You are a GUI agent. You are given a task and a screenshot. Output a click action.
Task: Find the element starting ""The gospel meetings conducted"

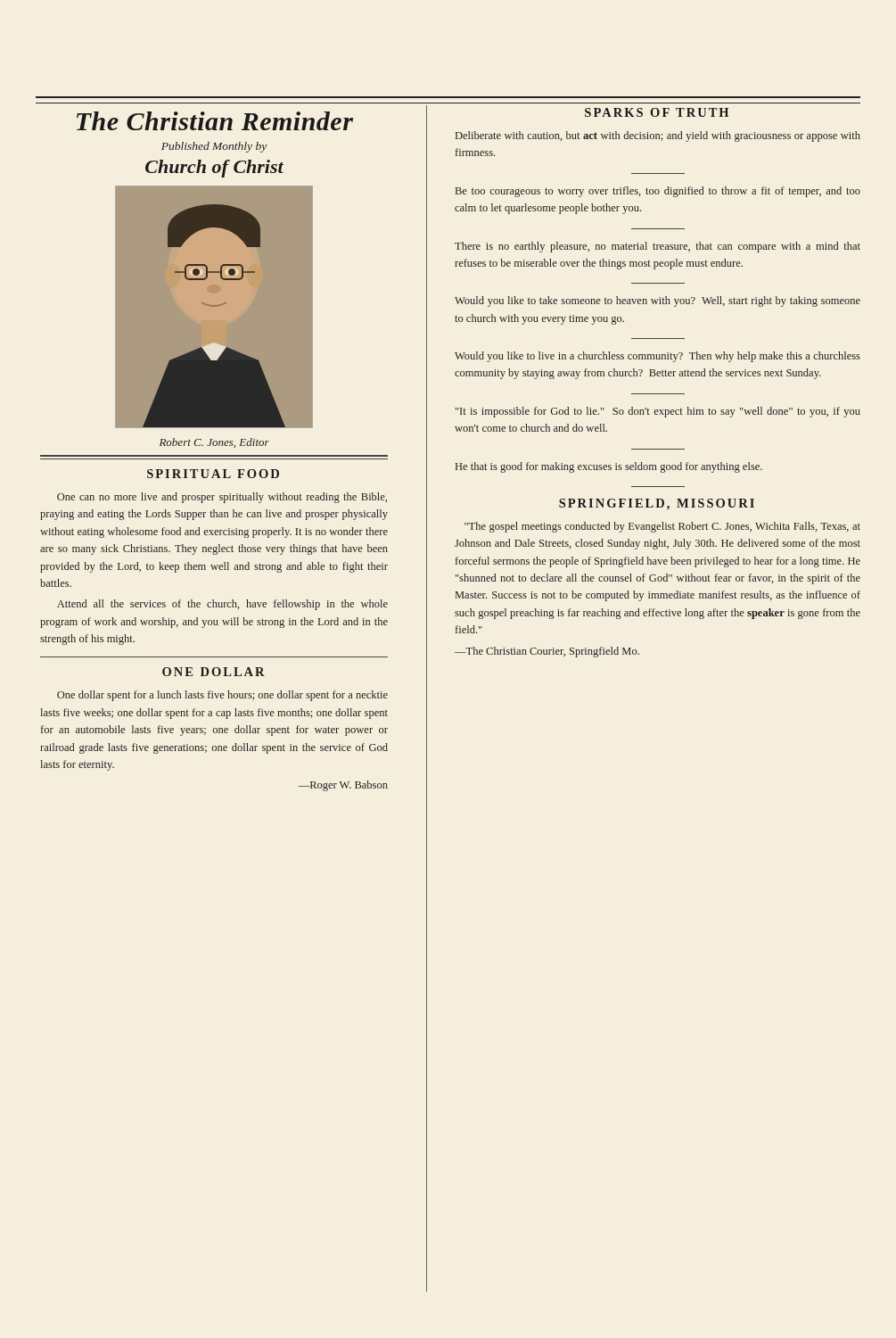658,579
